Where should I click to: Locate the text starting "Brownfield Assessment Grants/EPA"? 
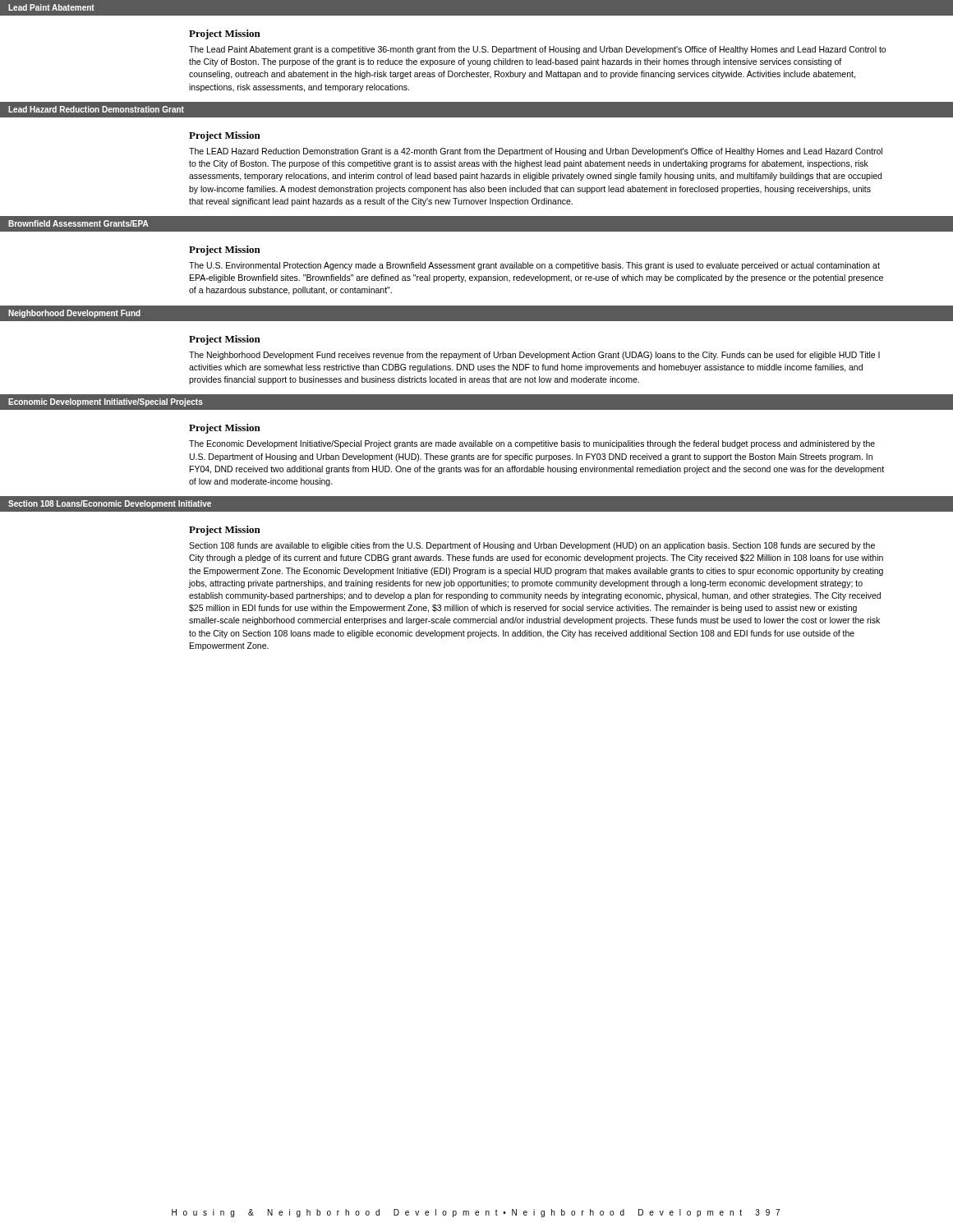pyautogui.click(x=78, y=224)
